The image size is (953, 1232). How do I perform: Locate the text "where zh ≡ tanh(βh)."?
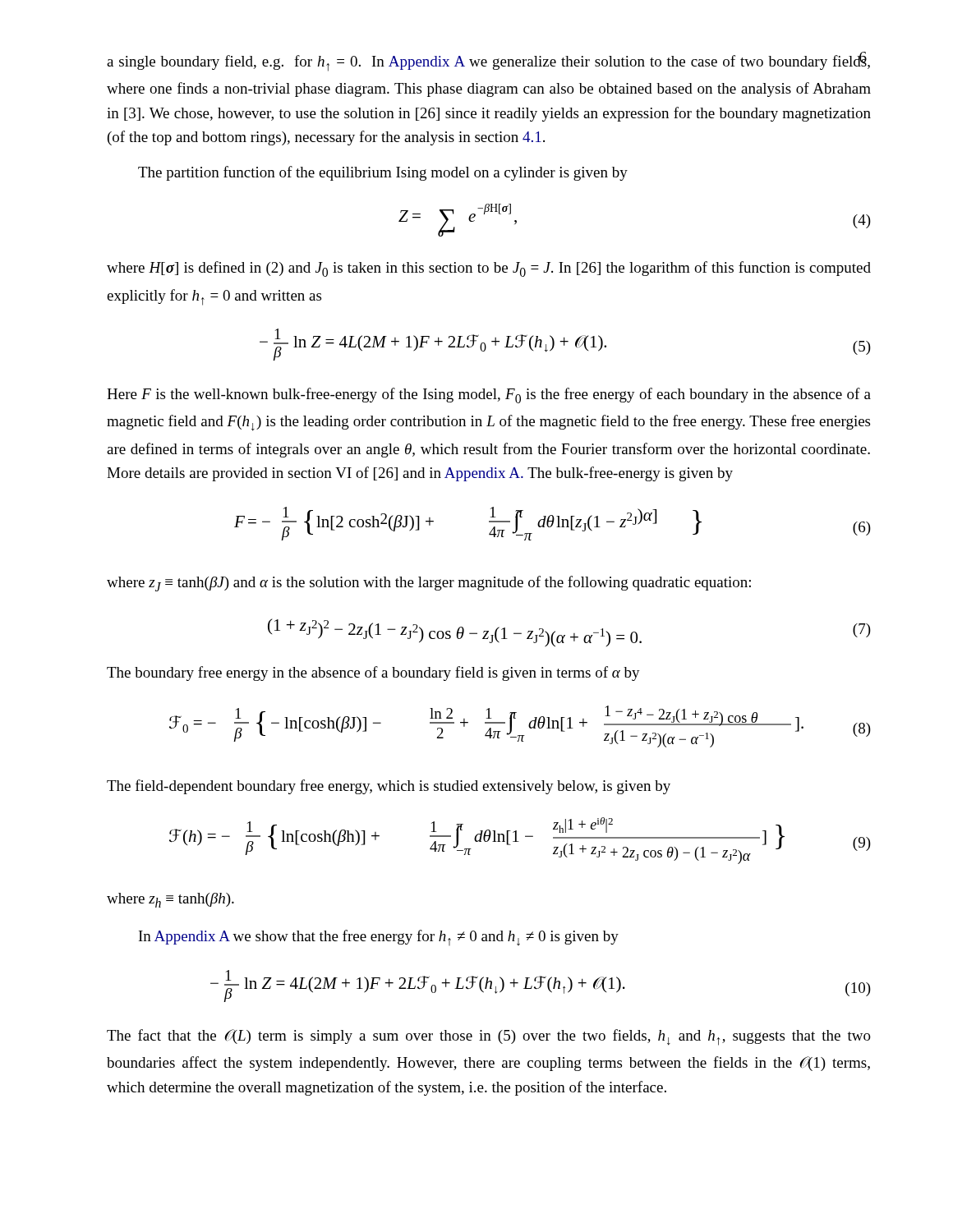tap(170, 900)
